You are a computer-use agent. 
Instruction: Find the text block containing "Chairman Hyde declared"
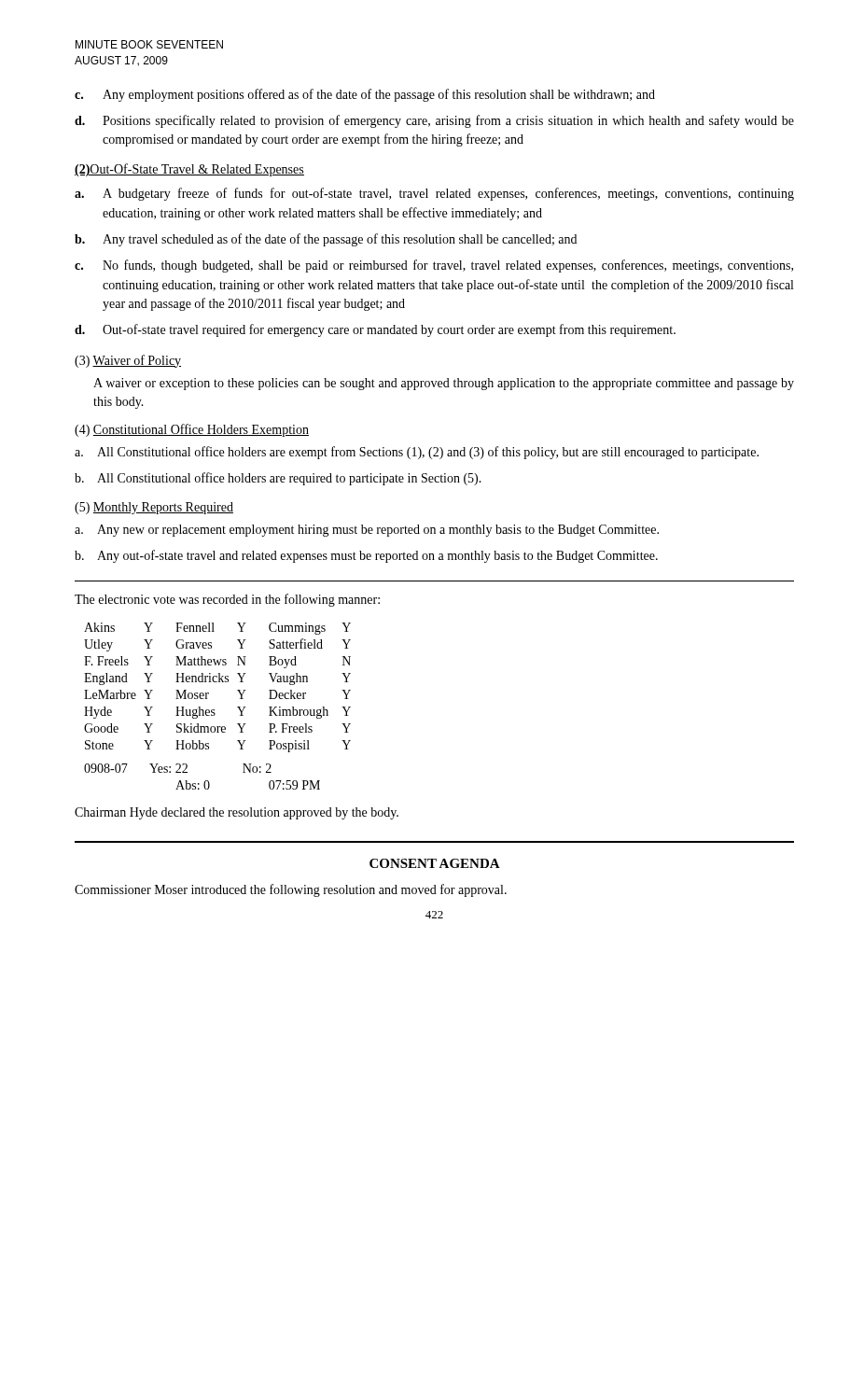click(x=237, y=812)
